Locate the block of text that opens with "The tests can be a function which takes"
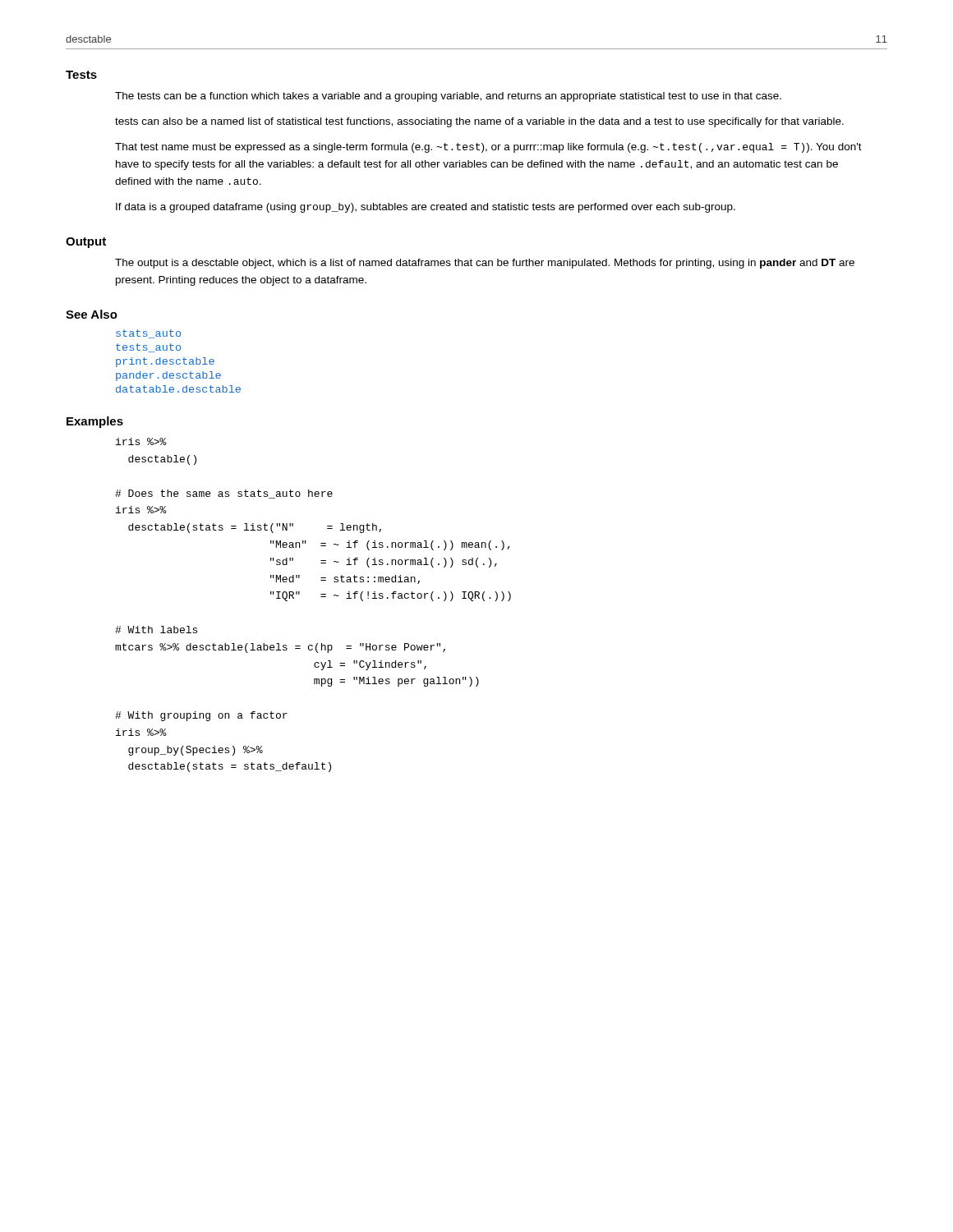Screen dimensions: 1232x953 (x=449, y=96)
